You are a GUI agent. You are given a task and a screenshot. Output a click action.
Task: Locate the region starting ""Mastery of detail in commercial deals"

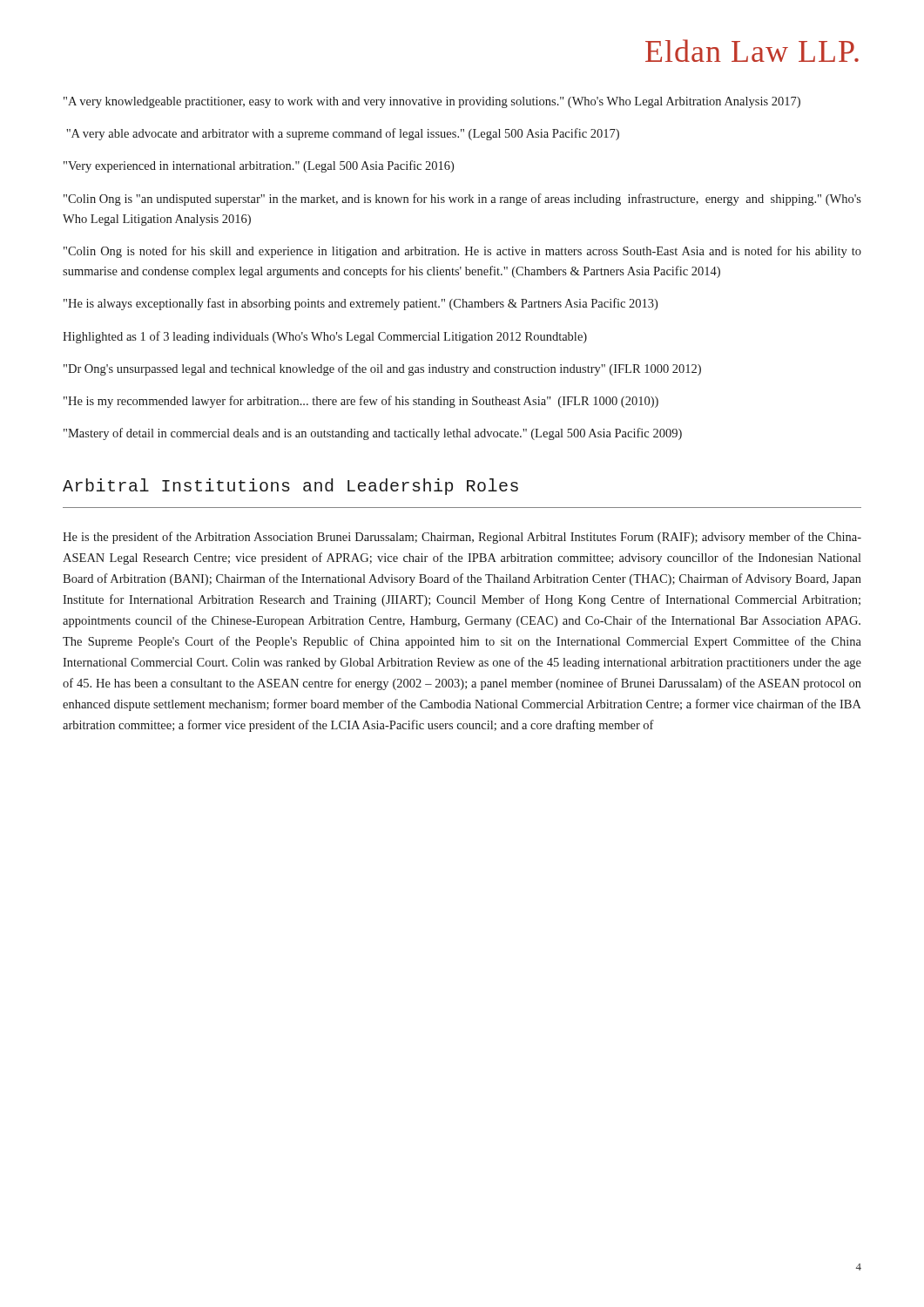[x=372, y=433]
